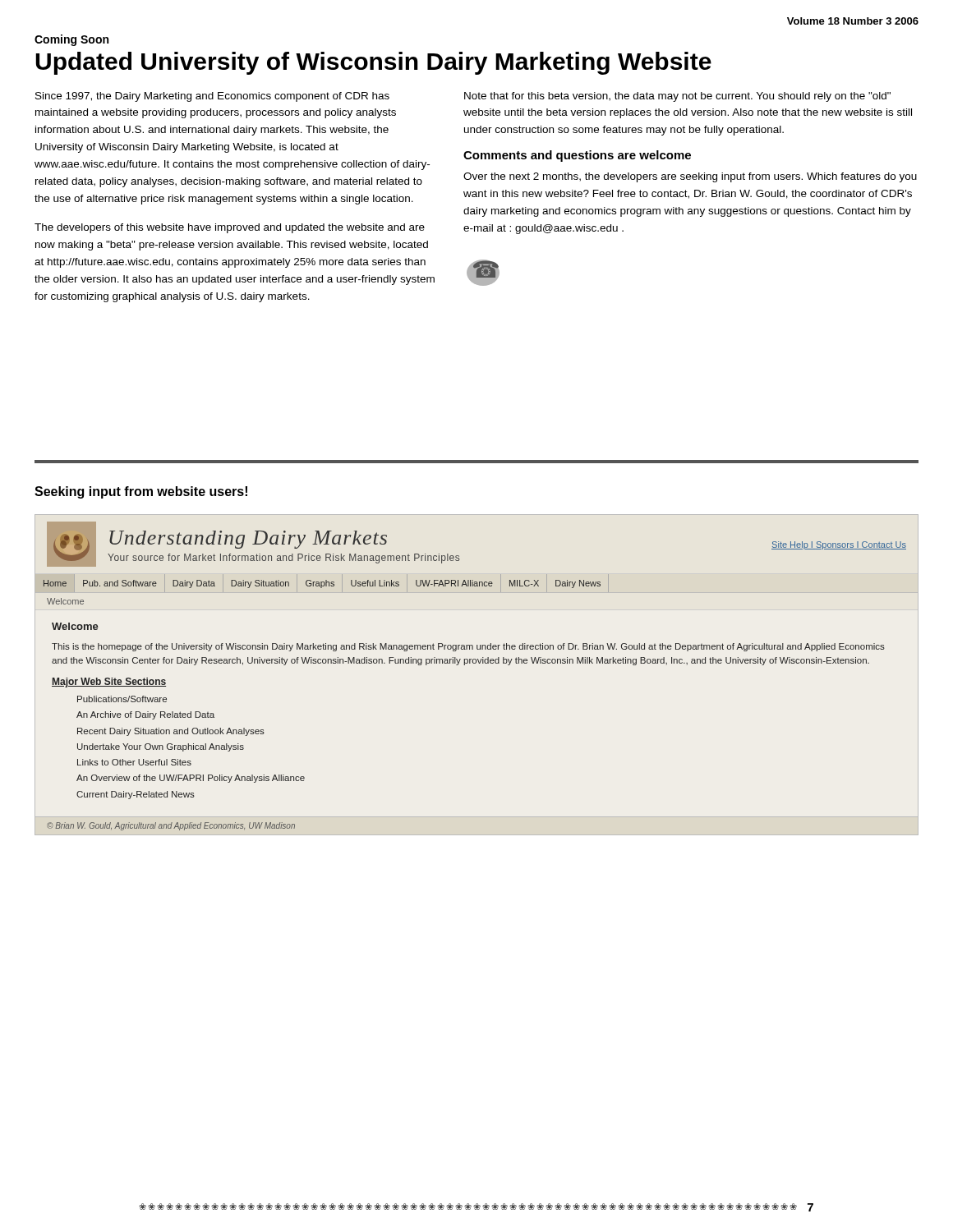Find the block starting "Coming Soon"
953x1232 pixels.
pos(72,39)
